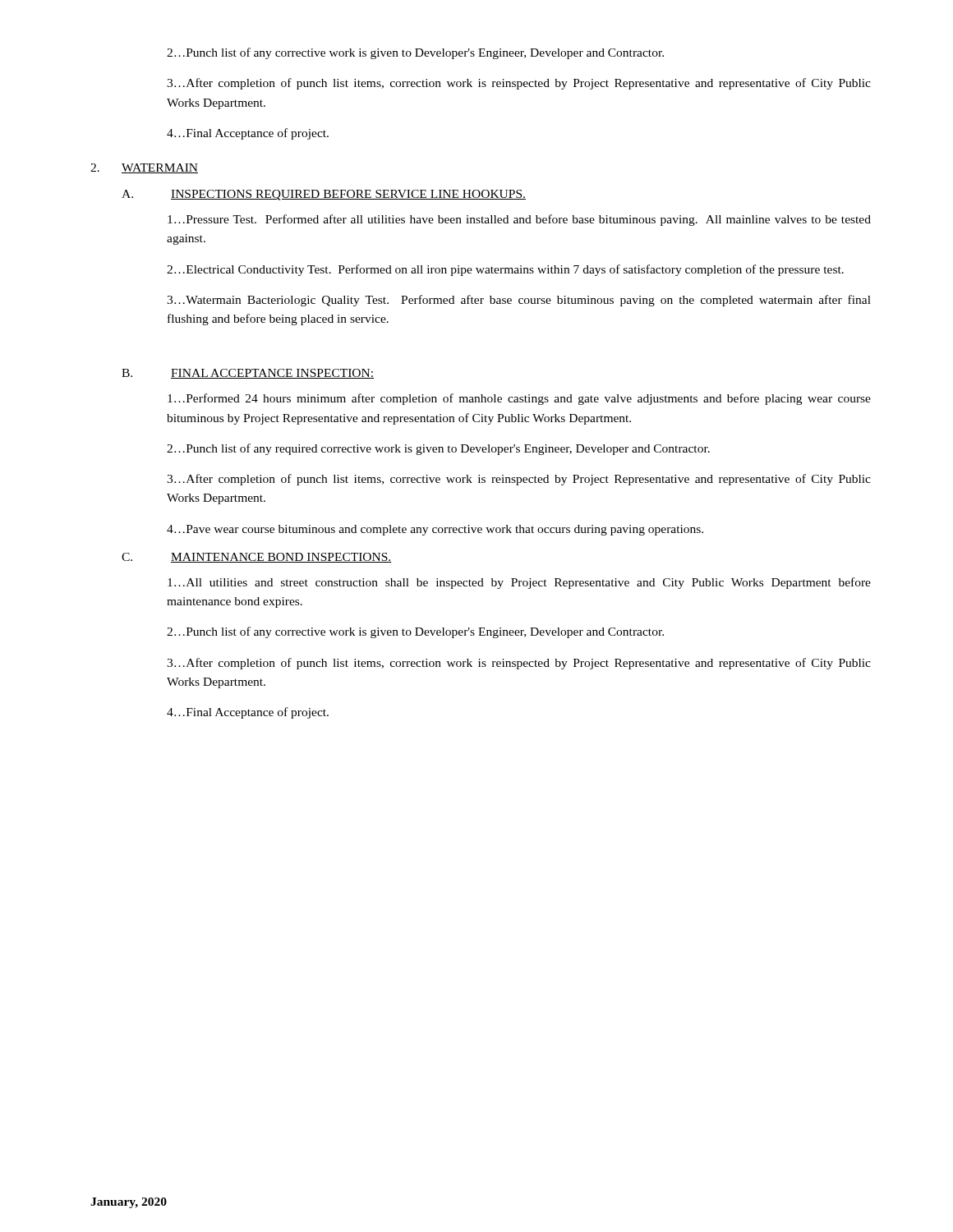
Task: Point to the block beginning "2…Electrical Conductivity Test."
Action: 506,269
